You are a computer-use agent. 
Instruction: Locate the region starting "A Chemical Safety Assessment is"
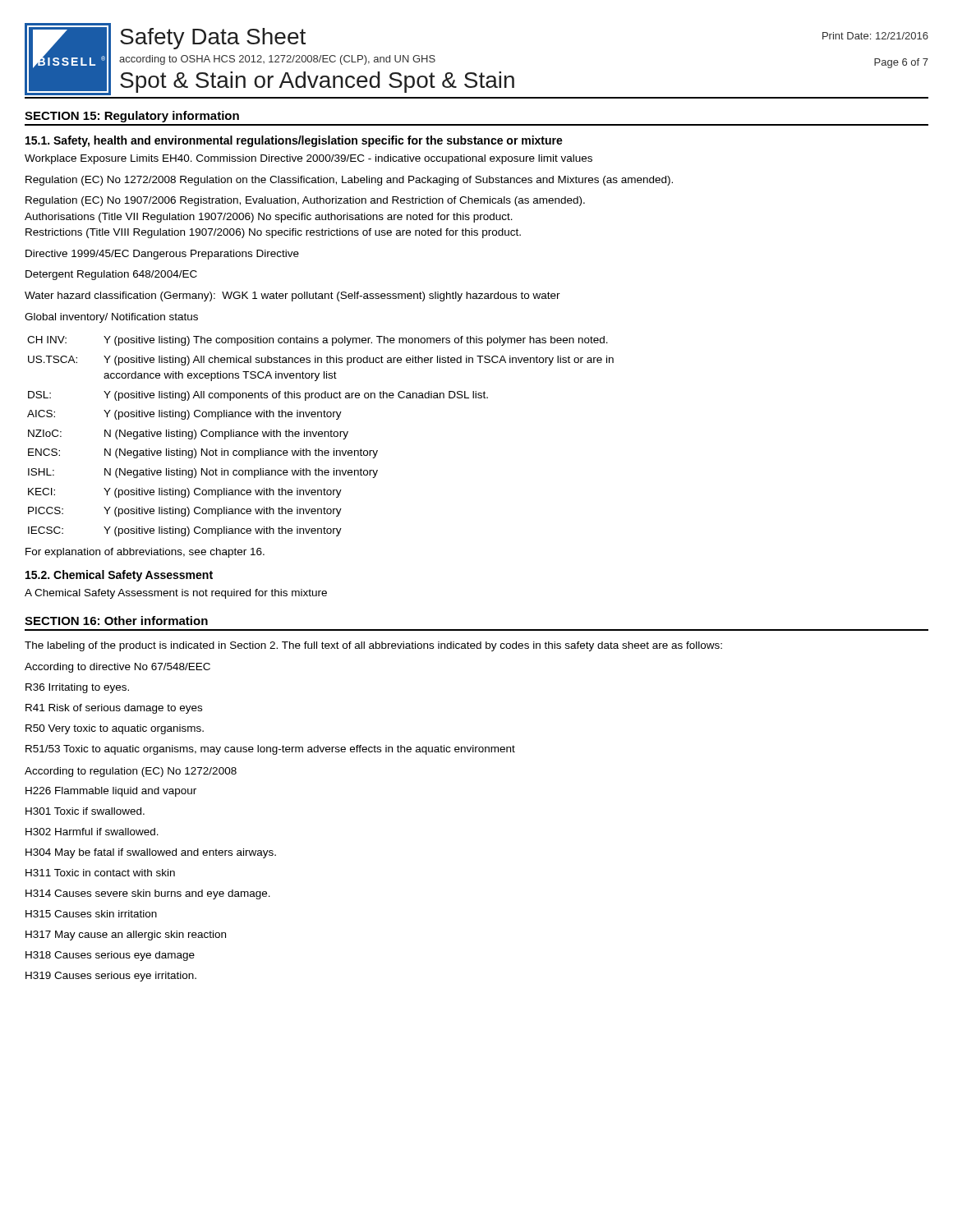tap(176, 592)
